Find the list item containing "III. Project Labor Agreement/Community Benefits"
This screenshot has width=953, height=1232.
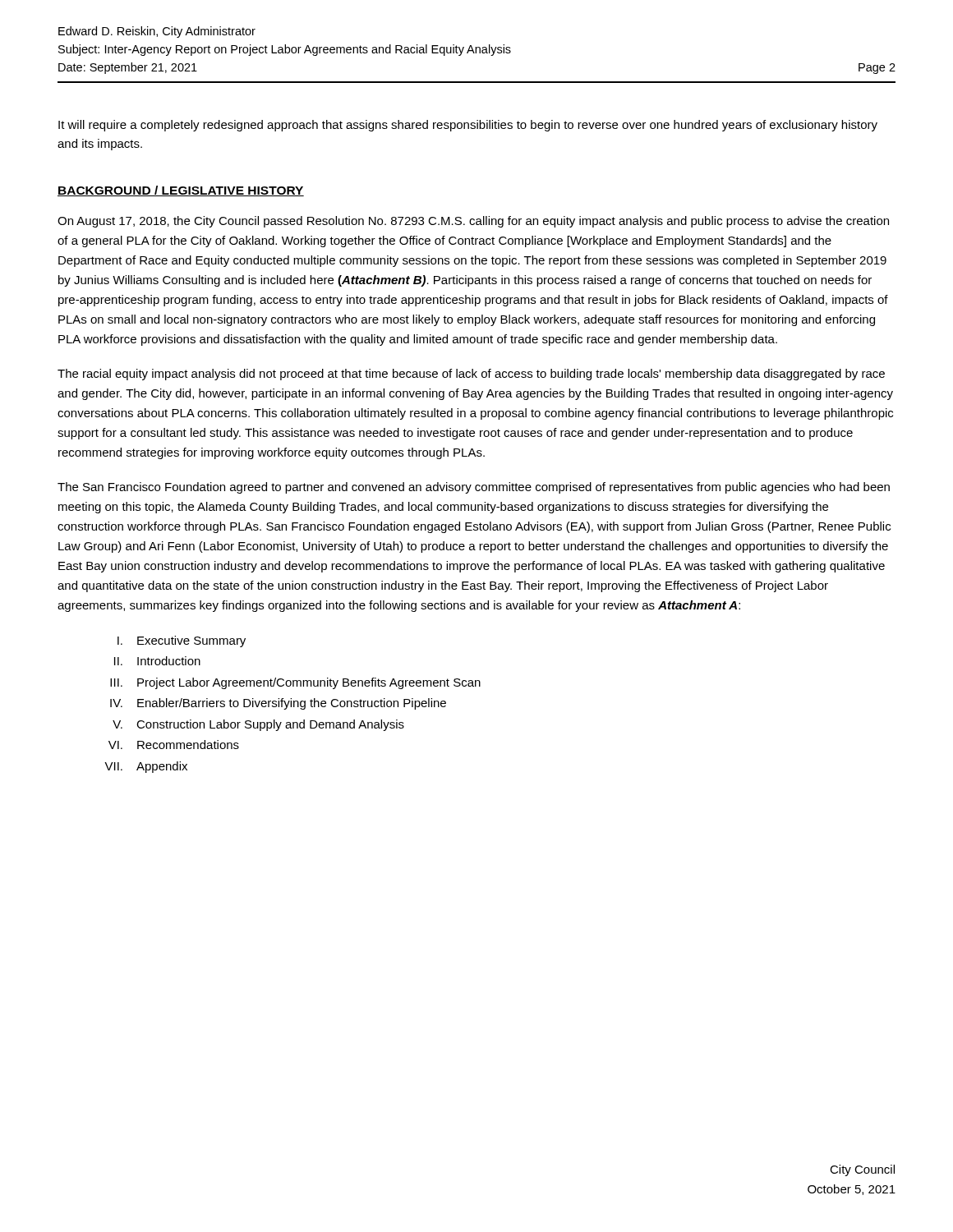[x=295, y=683]
